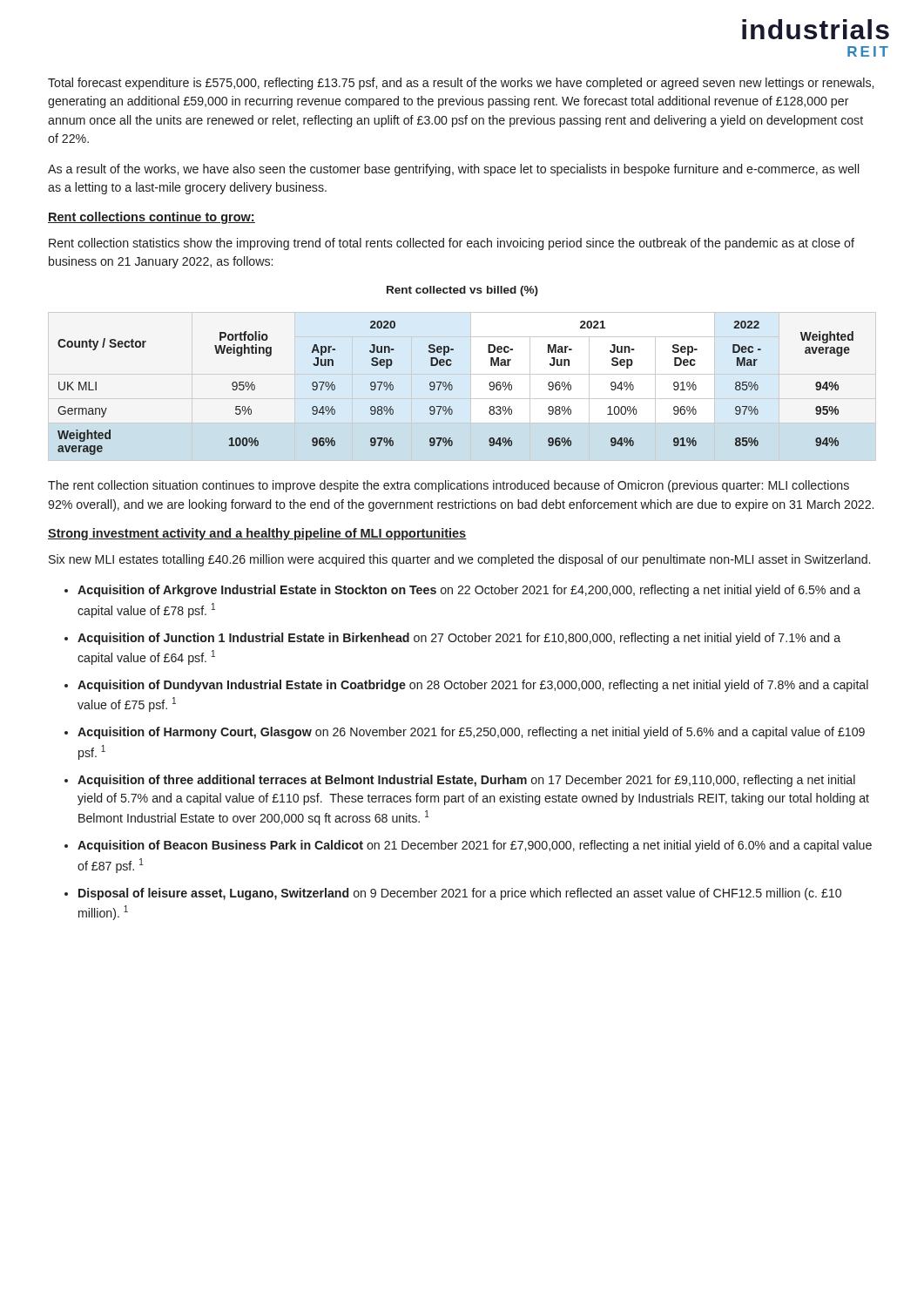
Task: Navigate to the text block starting "Rent collections continue to grow:"
Action: (x=151, y=217)
